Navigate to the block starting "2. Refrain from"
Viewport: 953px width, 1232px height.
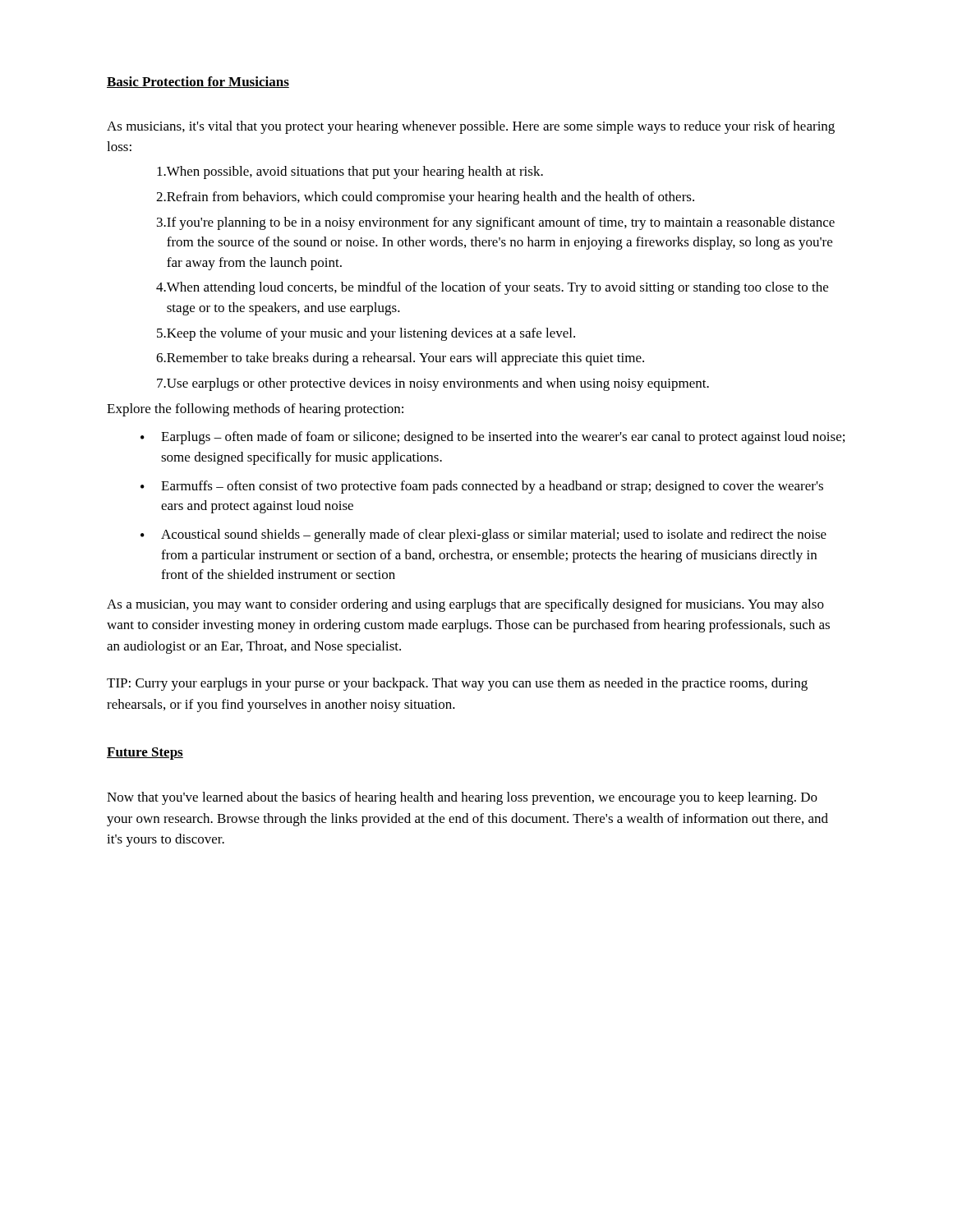click(476, 197)
